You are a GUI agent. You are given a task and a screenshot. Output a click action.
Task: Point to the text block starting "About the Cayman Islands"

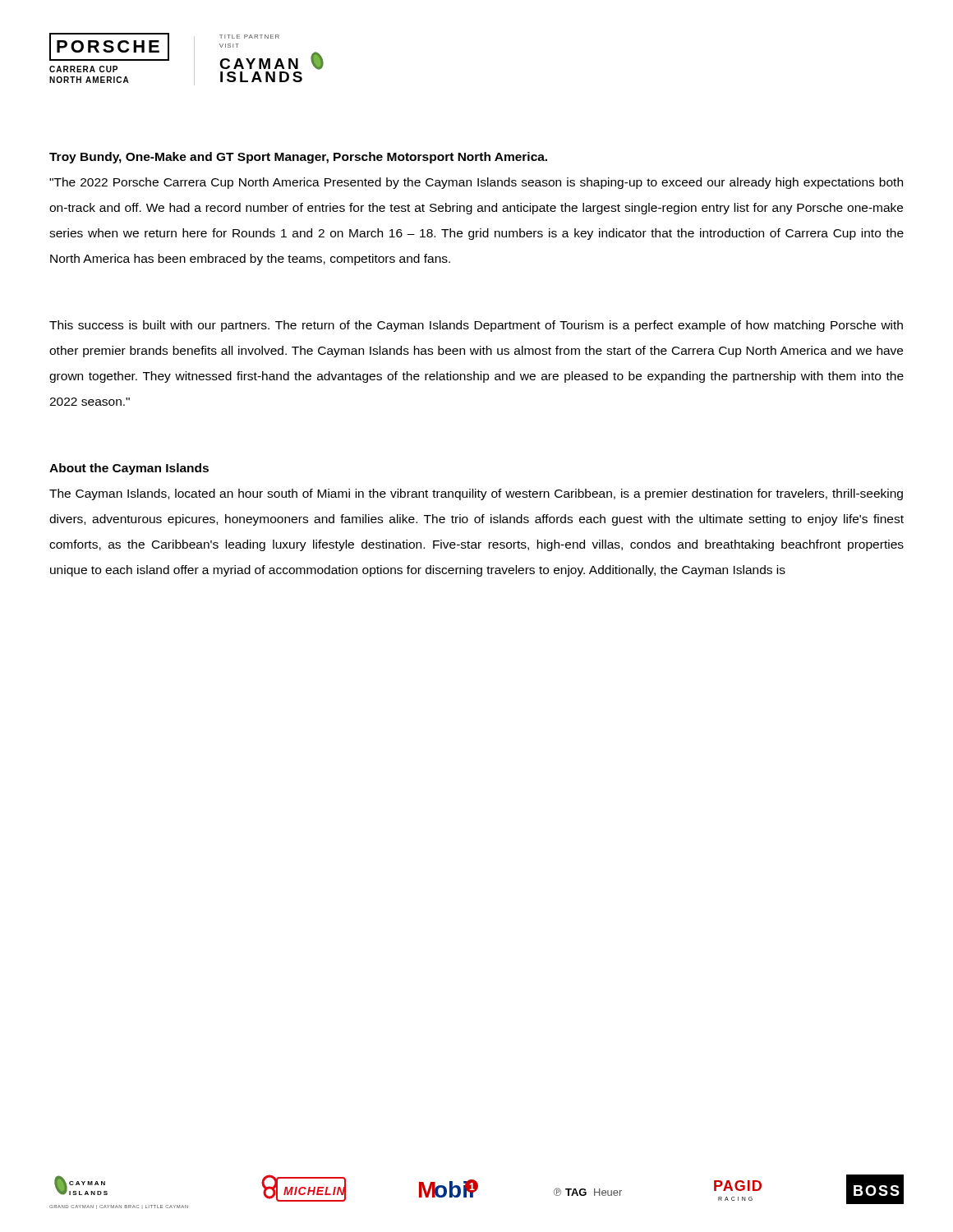point(129,468)
